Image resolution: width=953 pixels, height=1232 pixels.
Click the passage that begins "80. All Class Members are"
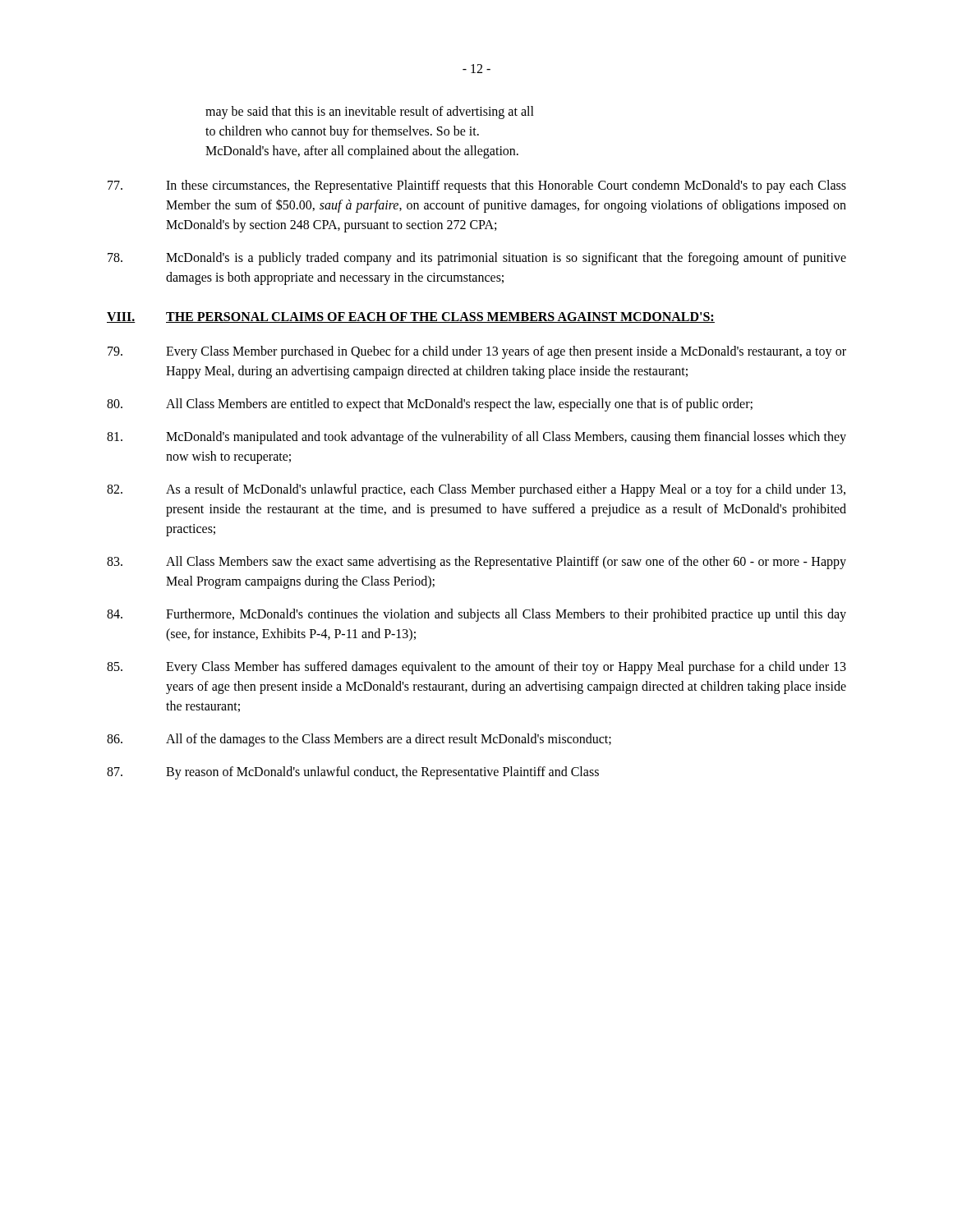476,404
